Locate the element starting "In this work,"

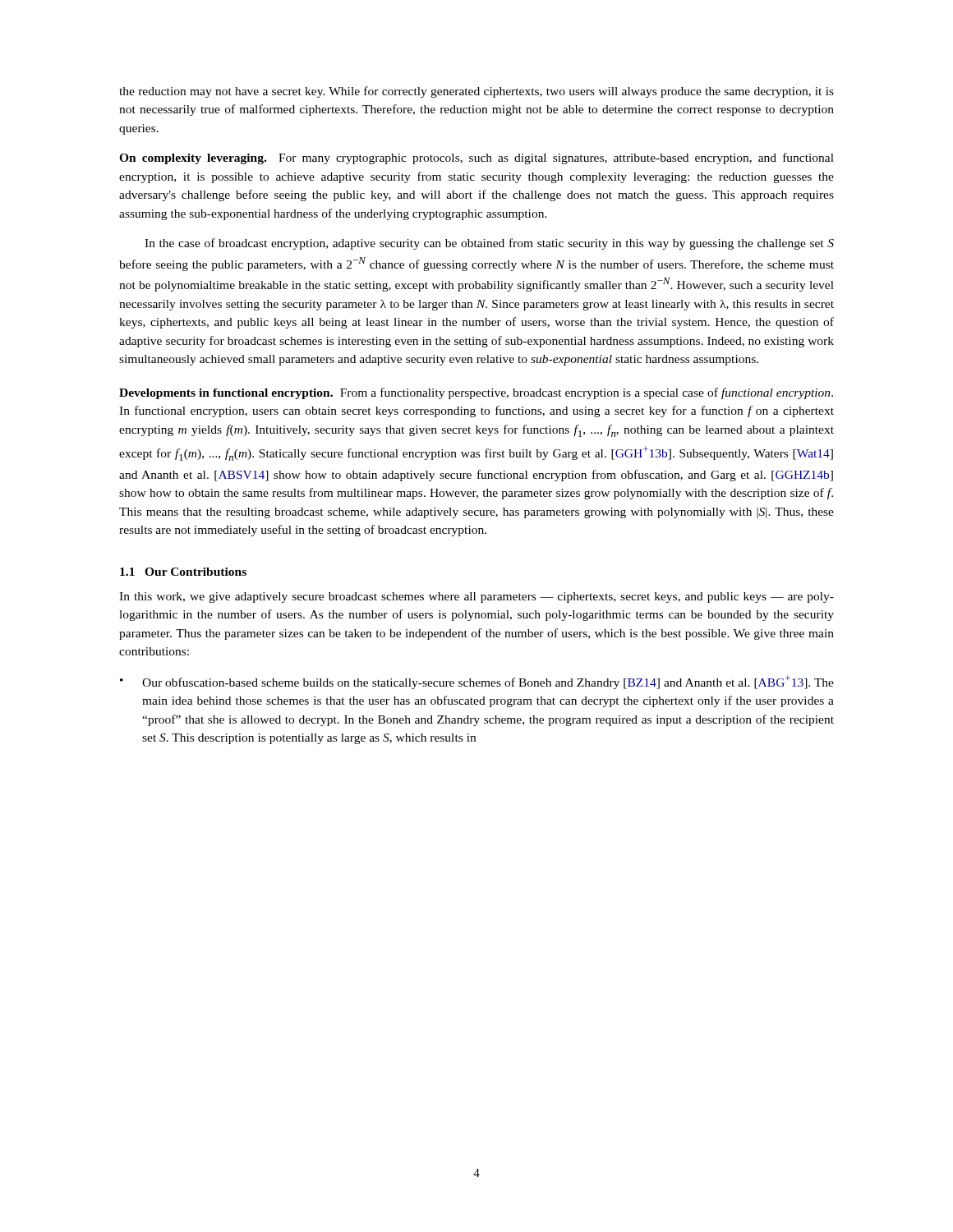point(476,624)
